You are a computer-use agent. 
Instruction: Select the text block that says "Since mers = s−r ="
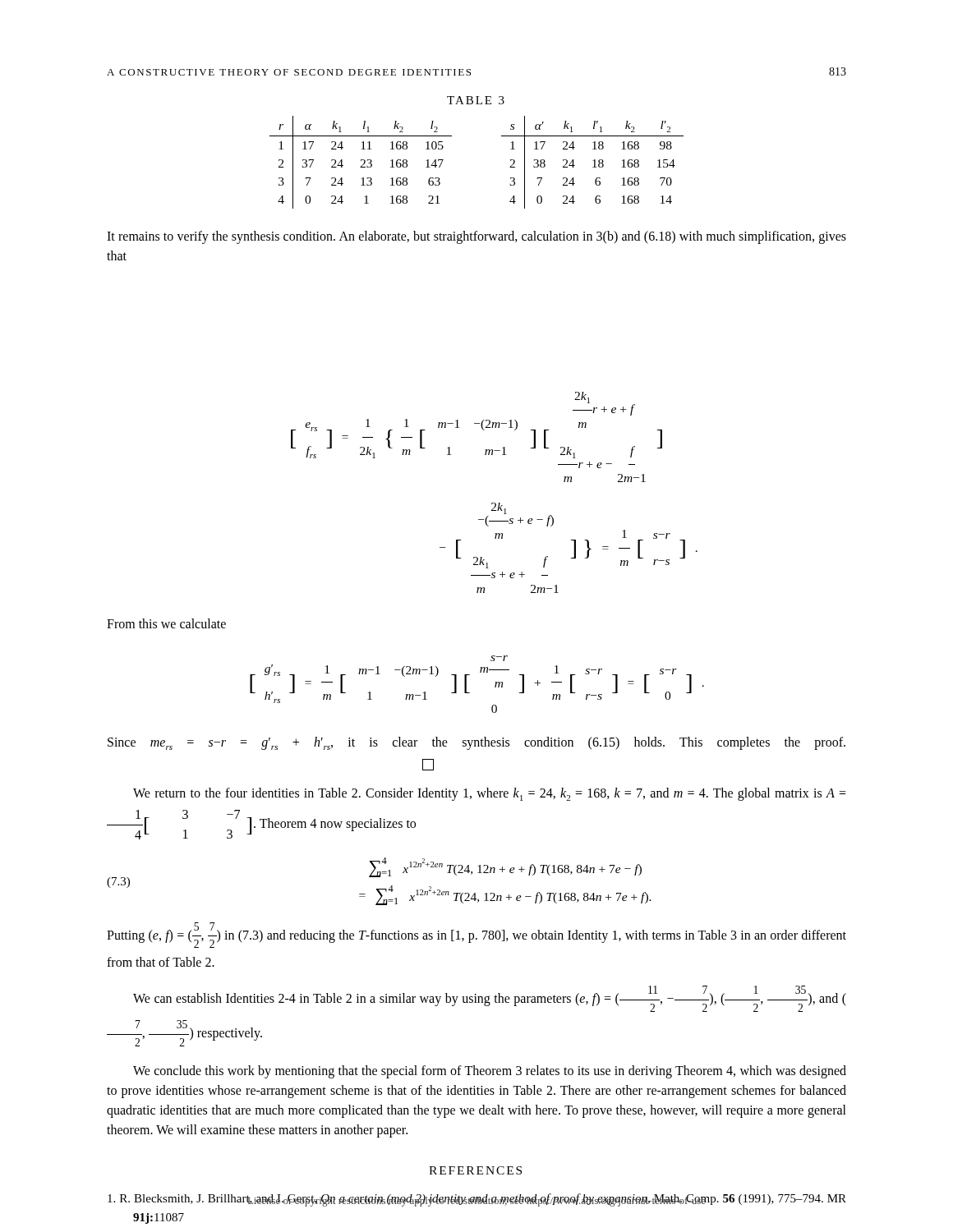coord(476,753)
